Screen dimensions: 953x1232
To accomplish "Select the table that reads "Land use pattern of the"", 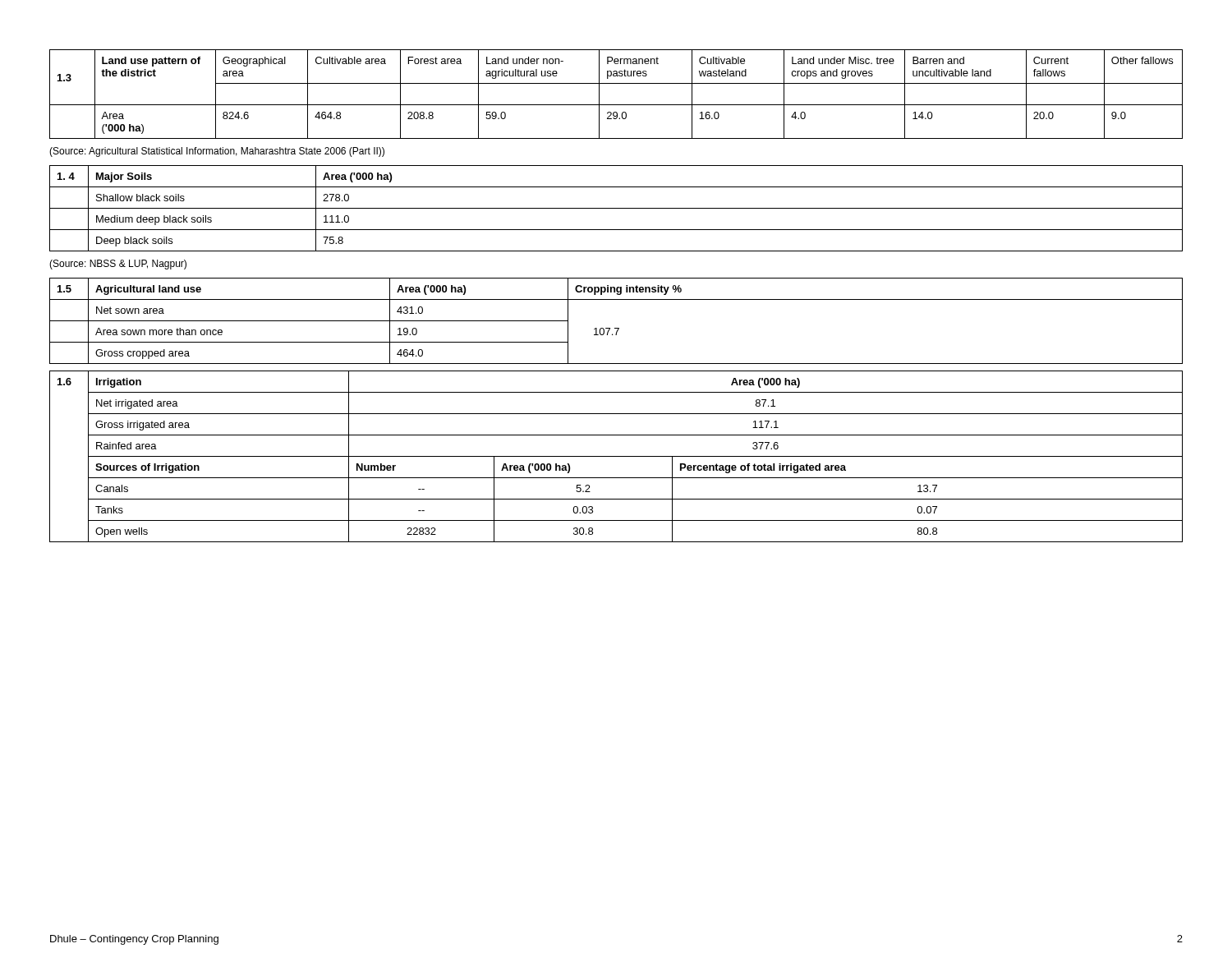I will (616, 94).
